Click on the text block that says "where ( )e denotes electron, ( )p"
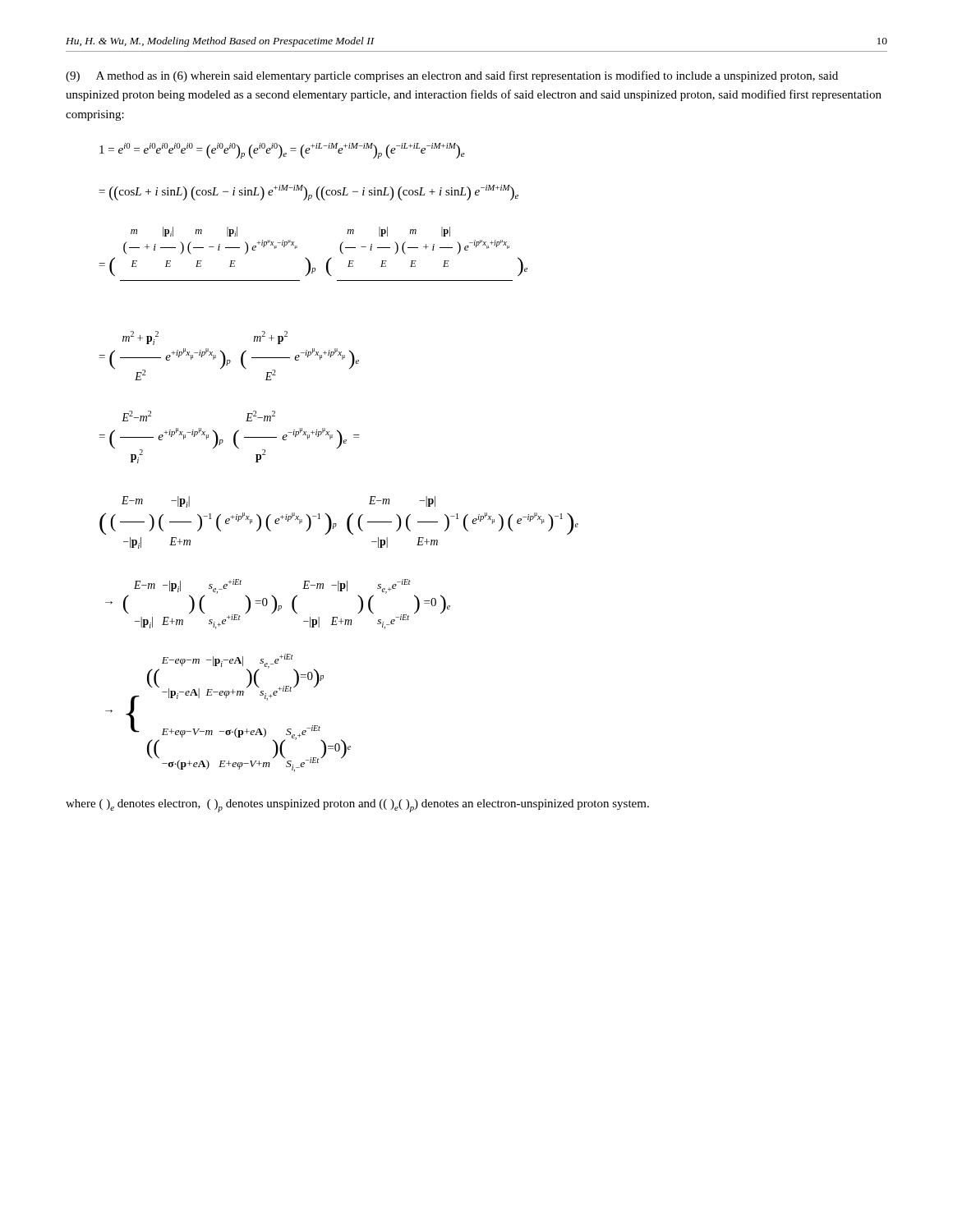 point(358,805)
